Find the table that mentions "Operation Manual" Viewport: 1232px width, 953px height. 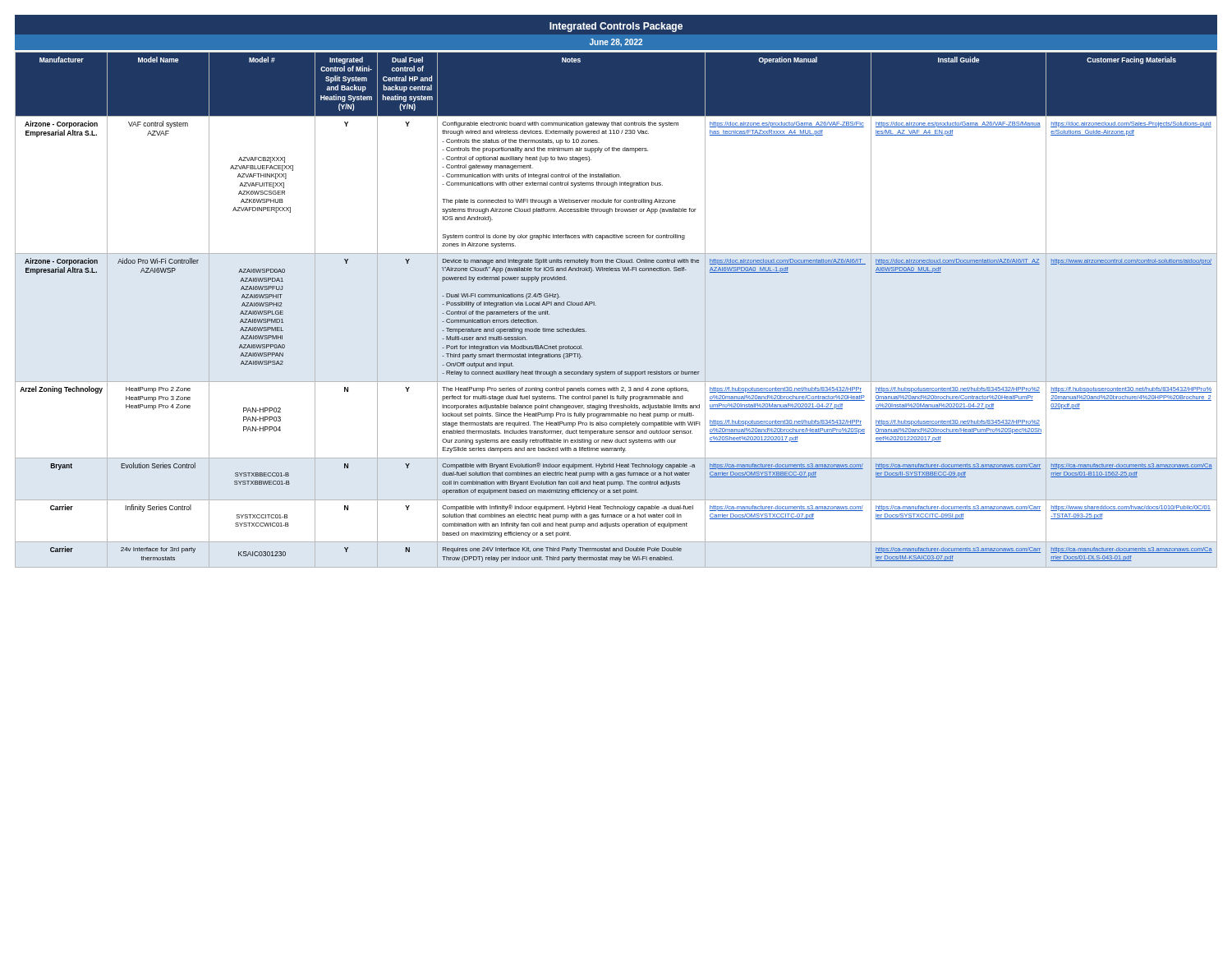(616, 310)
